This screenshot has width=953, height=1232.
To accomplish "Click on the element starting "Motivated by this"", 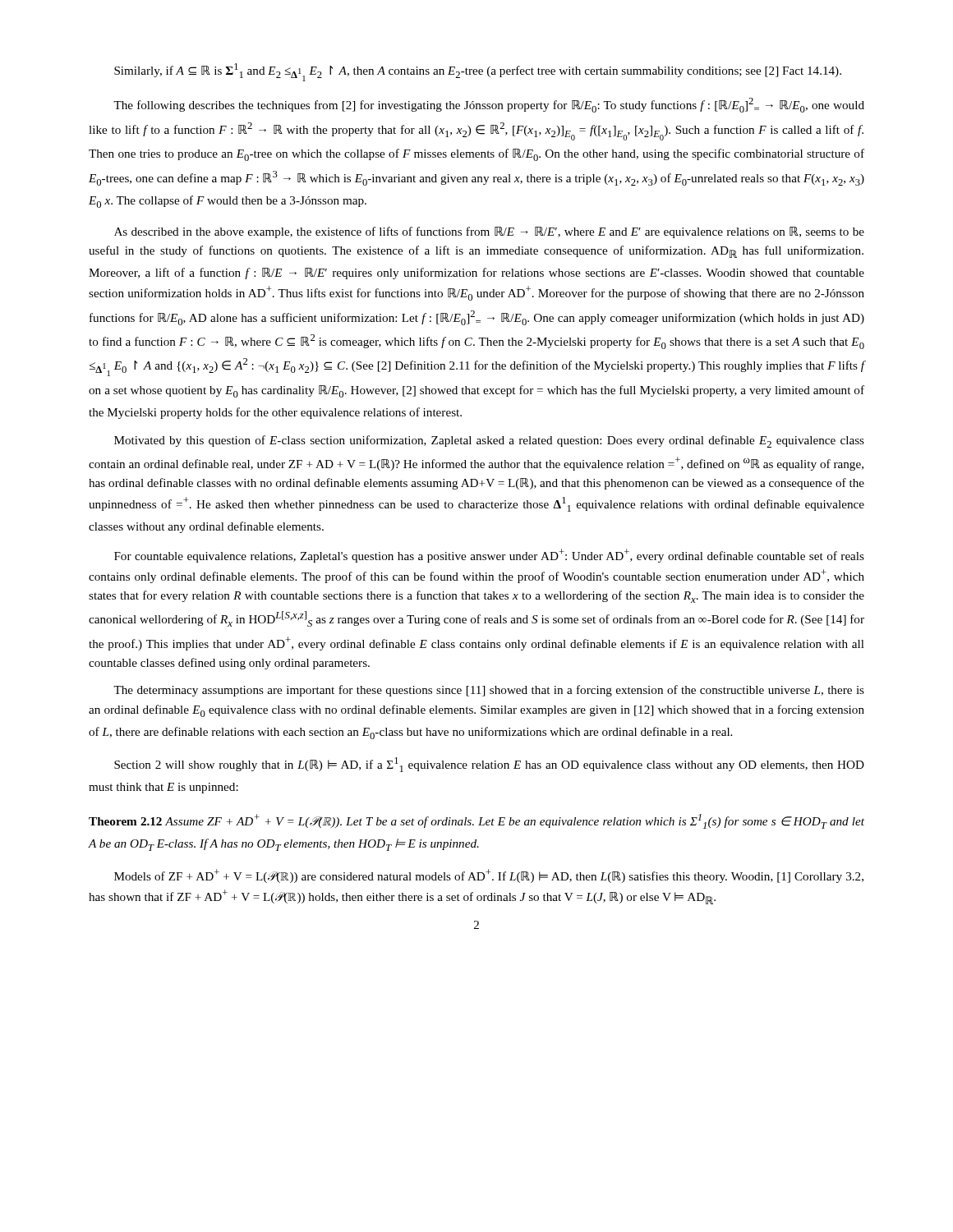I will (476, 483).
